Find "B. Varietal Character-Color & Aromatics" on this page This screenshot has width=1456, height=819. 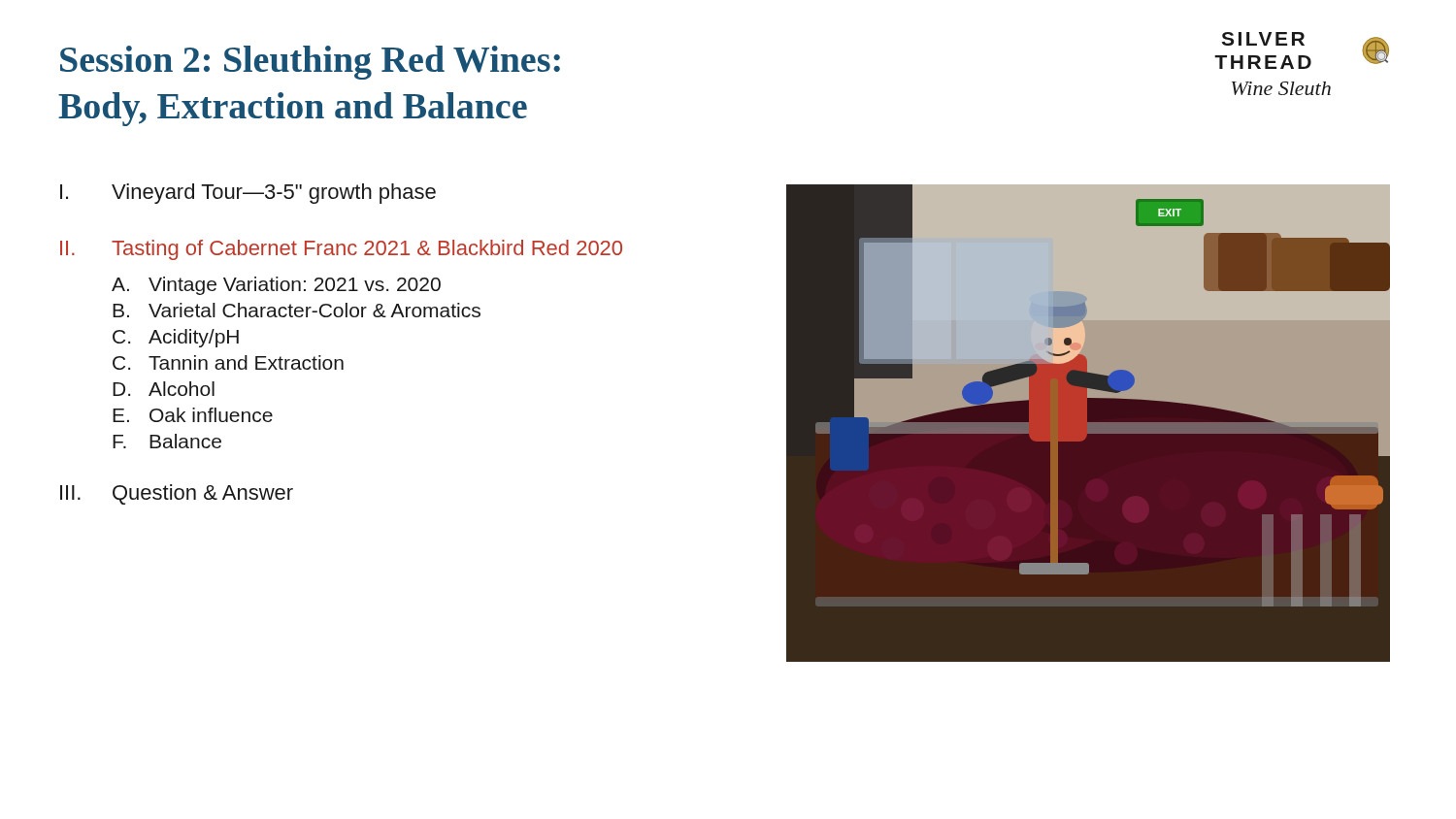(296, 311)
